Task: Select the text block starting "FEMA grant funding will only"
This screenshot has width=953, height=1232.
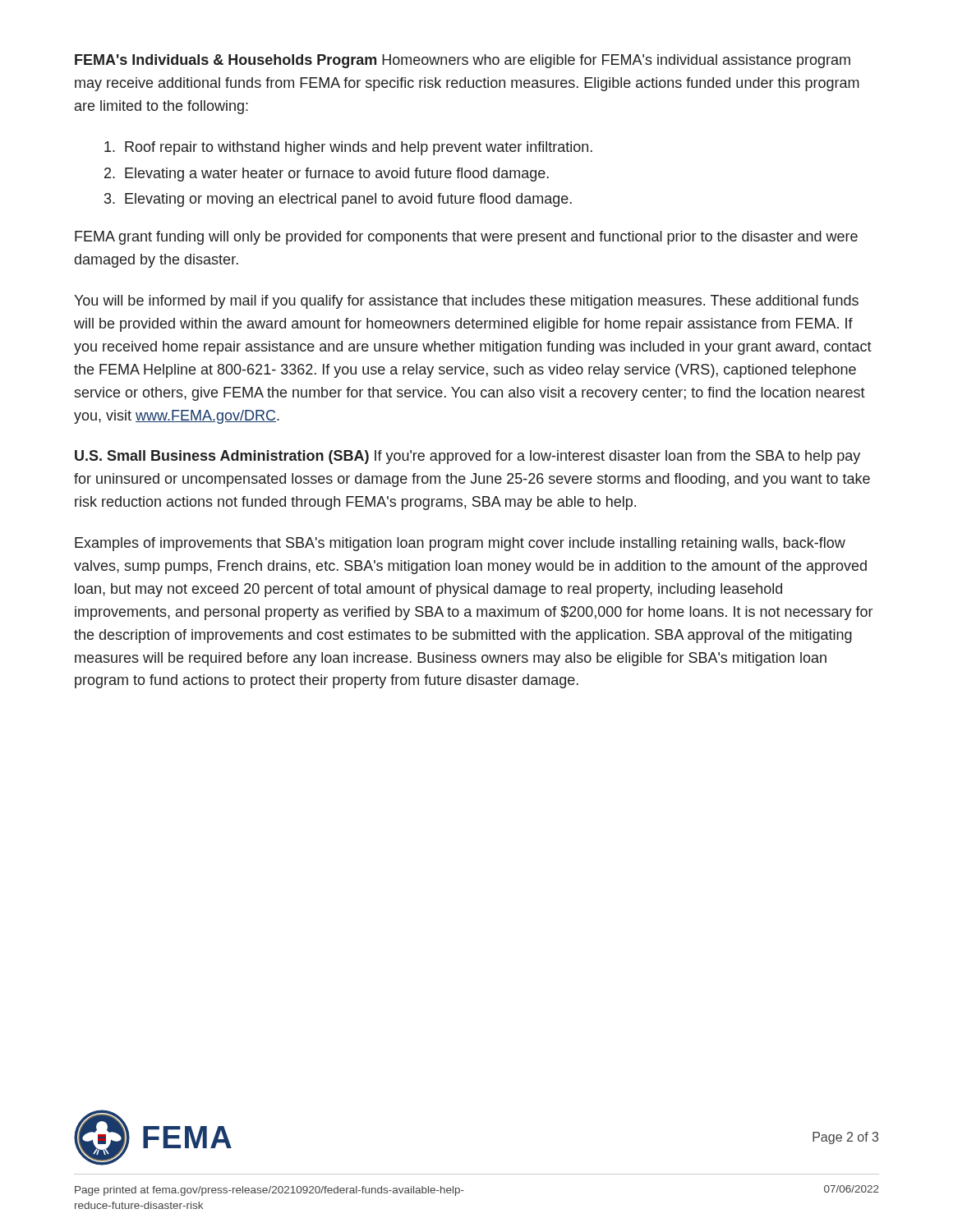Action: (466, 248)
